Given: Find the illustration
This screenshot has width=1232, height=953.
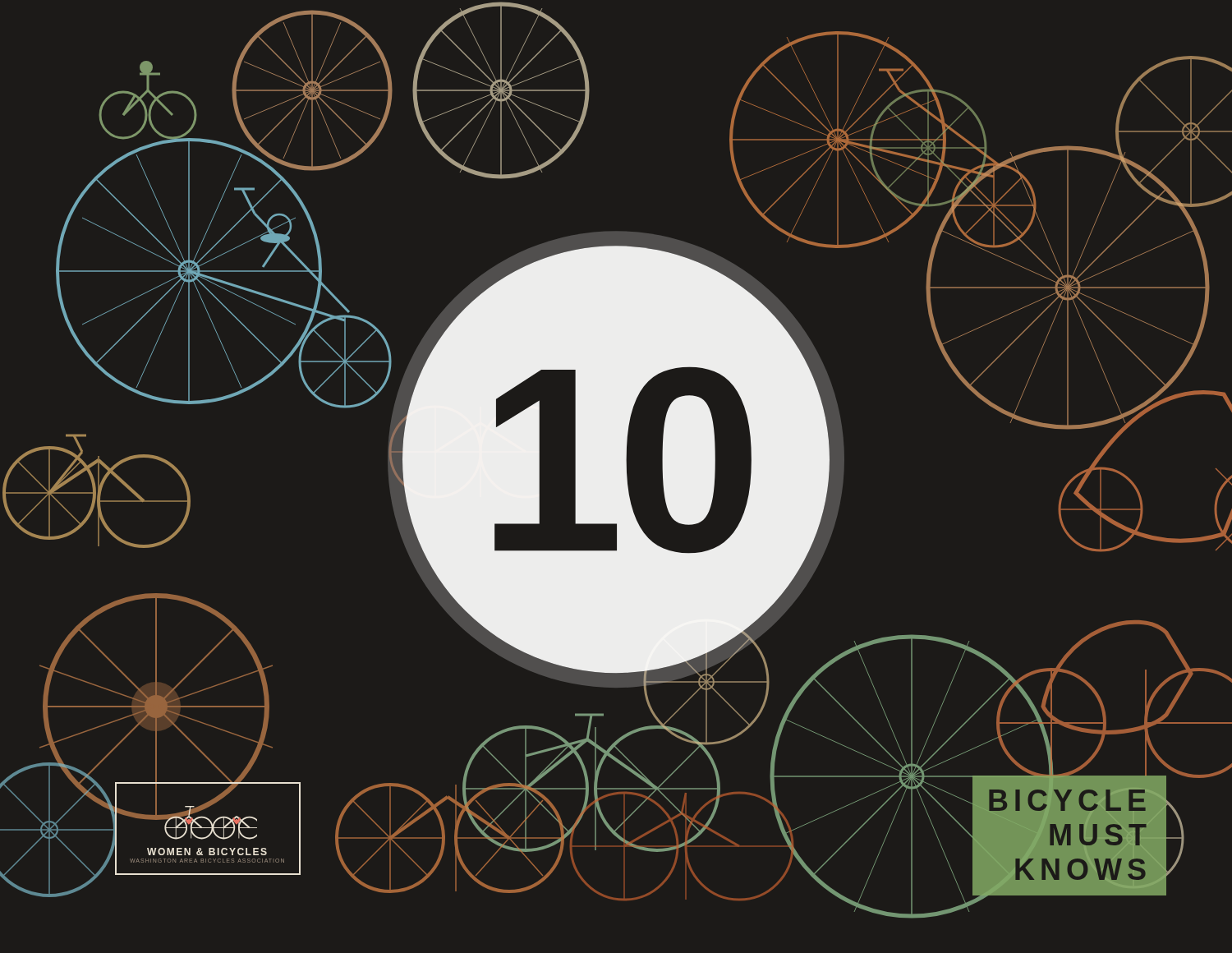Looking at the screenshot, I should (x=616, y=476).
